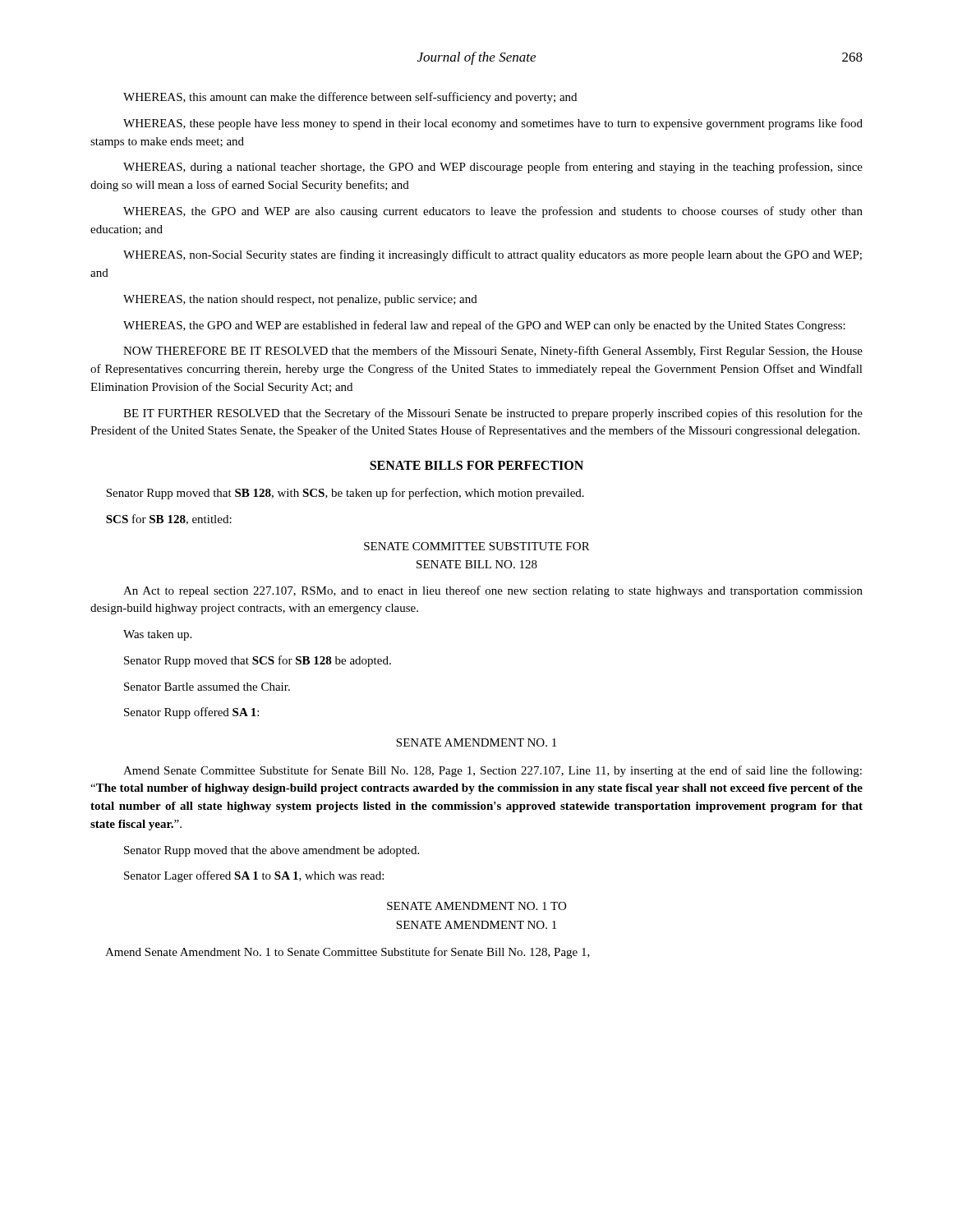Find the block on this page that starts "Senator Rupp moved that the above"
The width and height of the screenshot is (953, 1232).
click(272, 850)
